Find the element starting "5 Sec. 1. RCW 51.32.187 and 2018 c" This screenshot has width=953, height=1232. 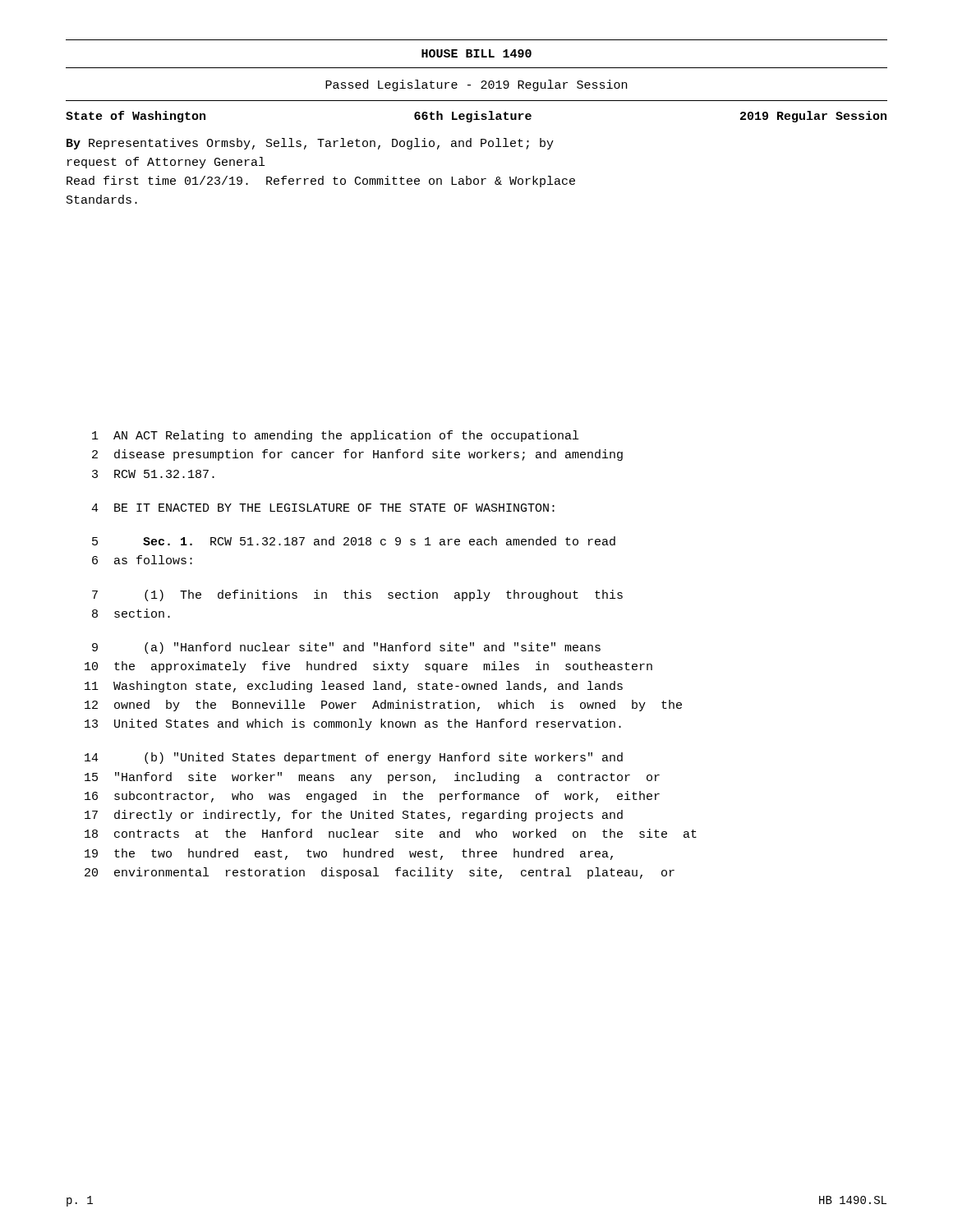(x=476, y=552)
